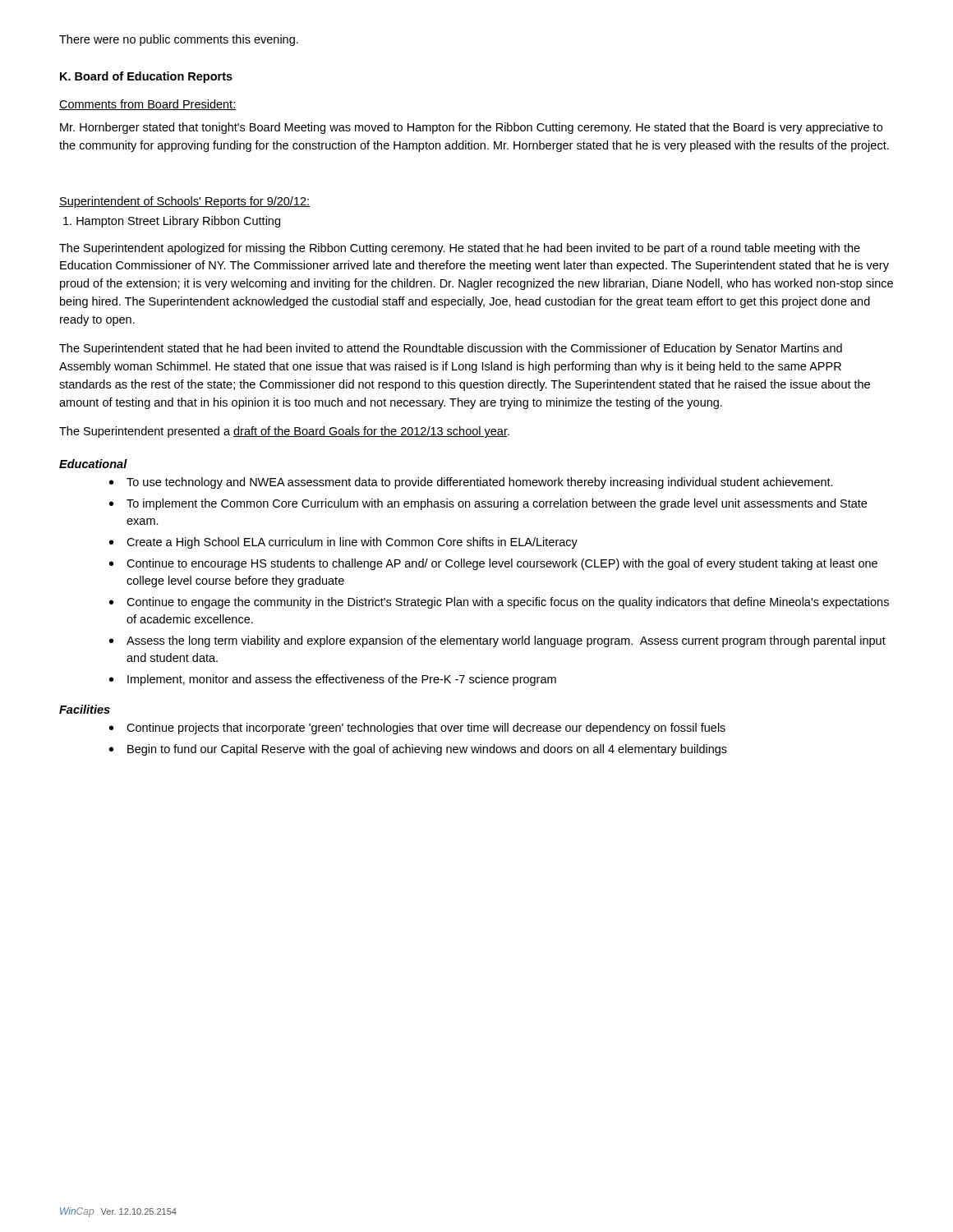Locate the passage starting "• Begin to"
Image resolution: width=953 pixels, height=1232 pixels.
[x=501, y=750]
